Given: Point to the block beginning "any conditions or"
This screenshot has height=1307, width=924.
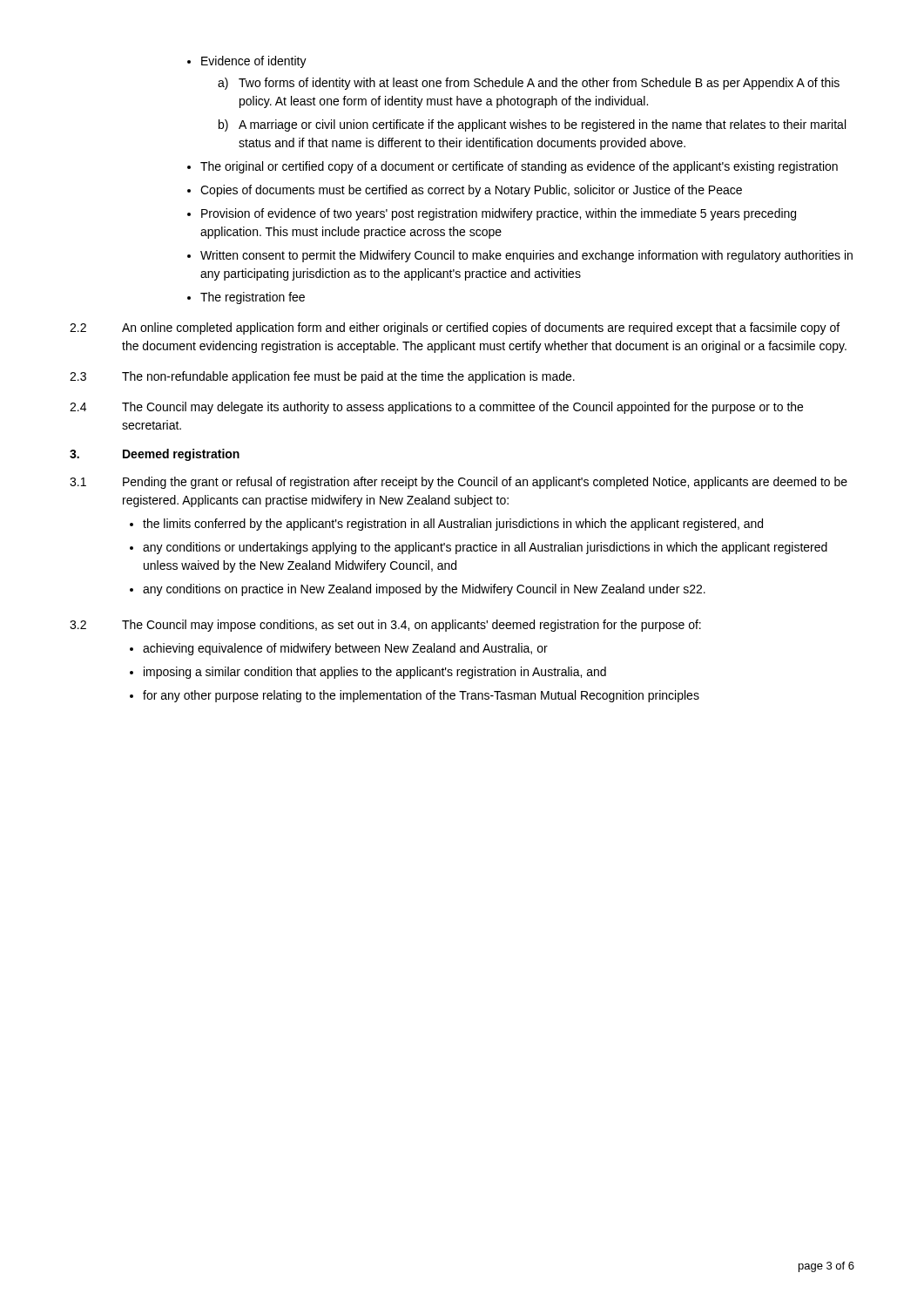Looking at the screenshot, I should tap(485, 556).
